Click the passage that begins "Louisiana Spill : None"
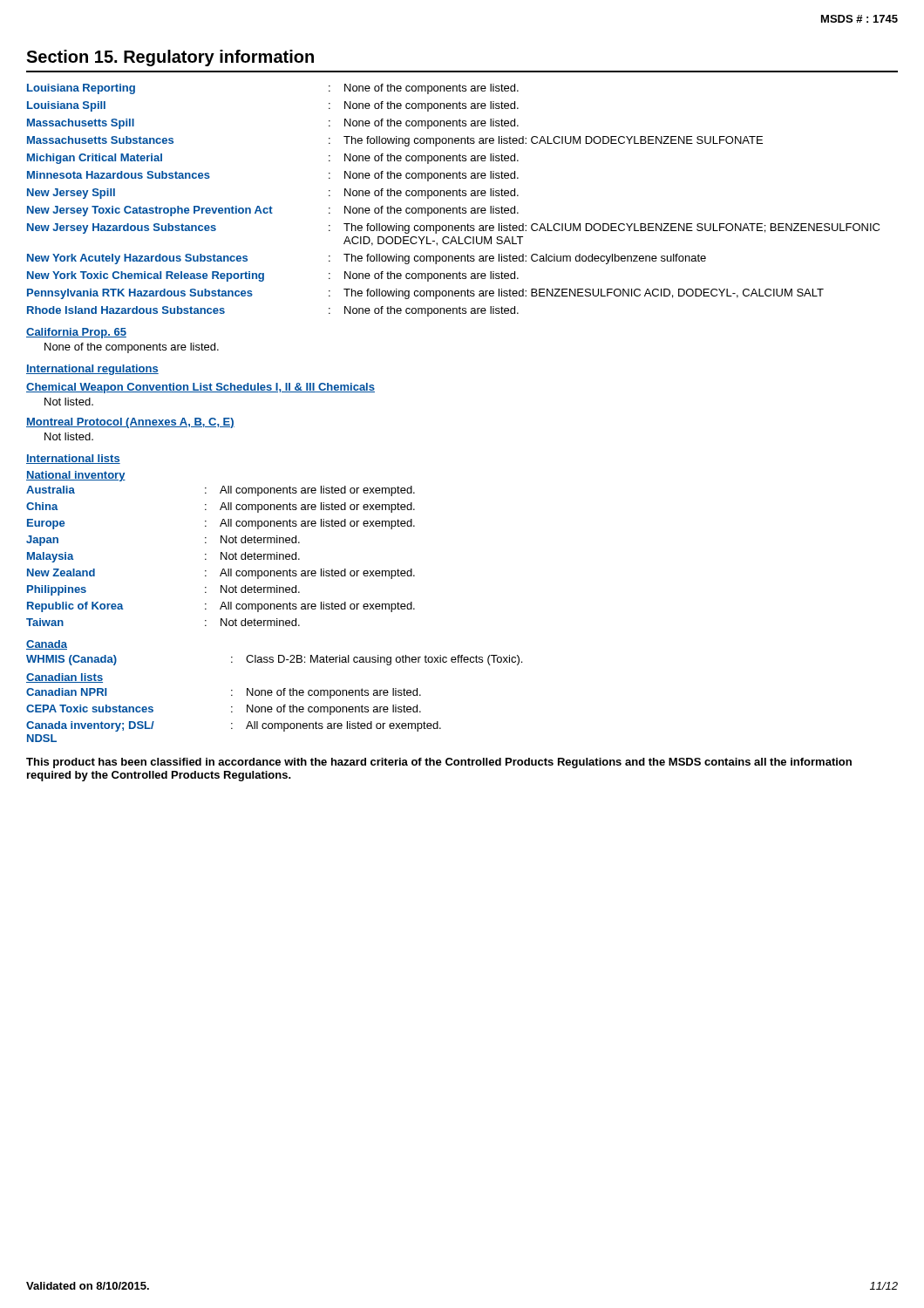This screenshot has height=1308, width=924. (x=462, y=105)
